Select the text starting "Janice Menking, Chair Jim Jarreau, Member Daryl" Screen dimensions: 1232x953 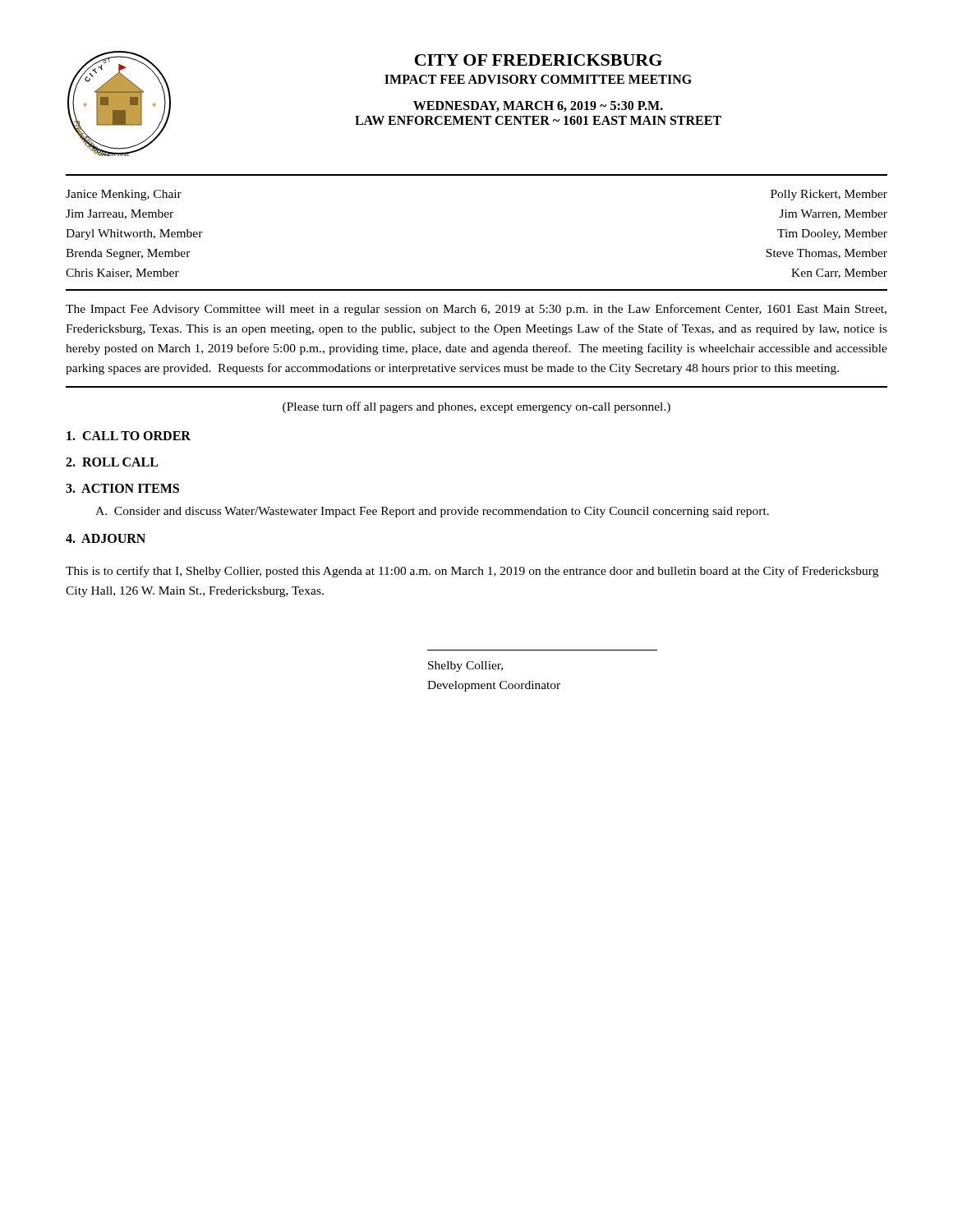(x=134, y=233)
